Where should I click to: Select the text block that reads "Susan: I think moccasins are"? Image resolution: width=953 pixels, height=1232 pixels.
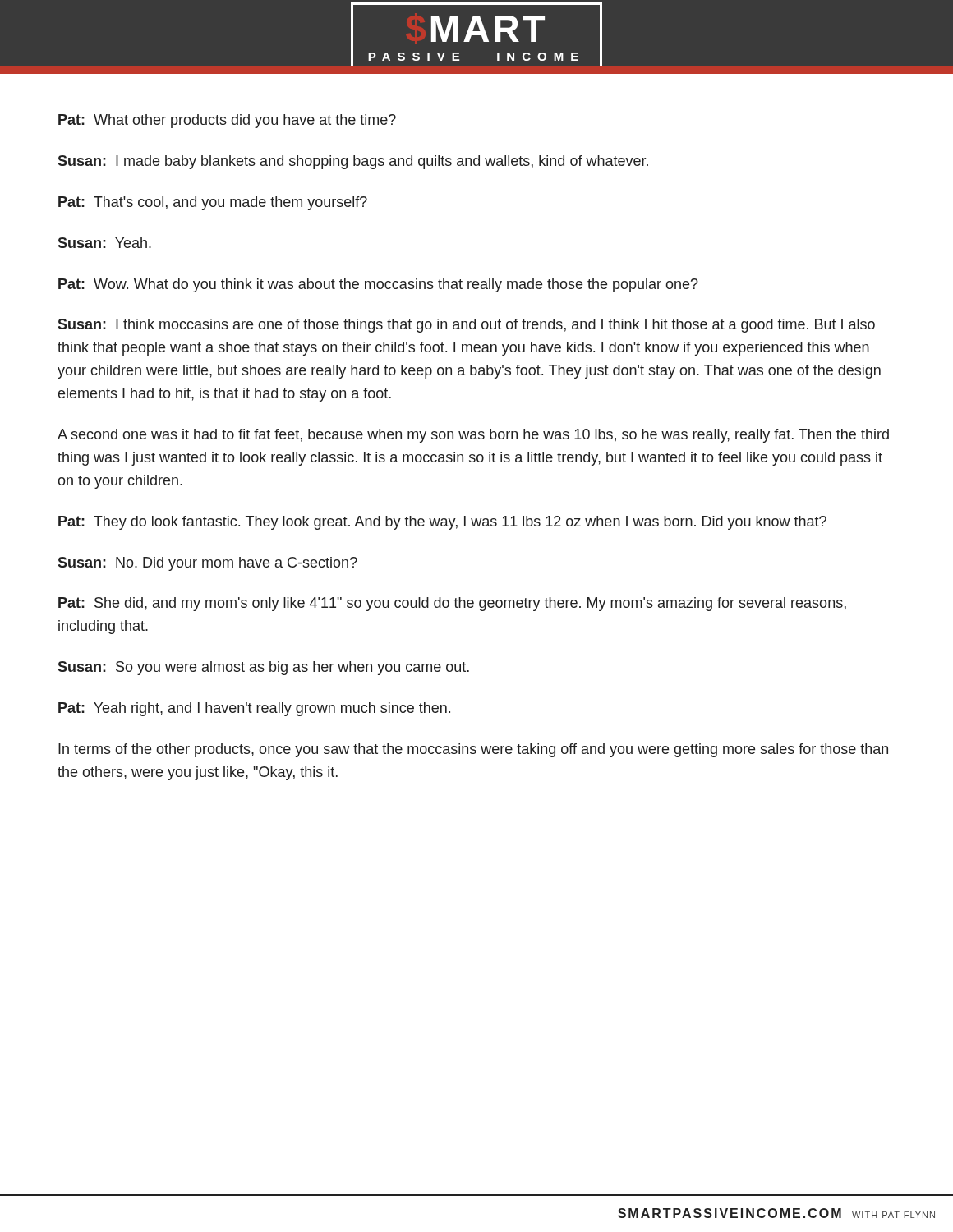coord(476,360)
